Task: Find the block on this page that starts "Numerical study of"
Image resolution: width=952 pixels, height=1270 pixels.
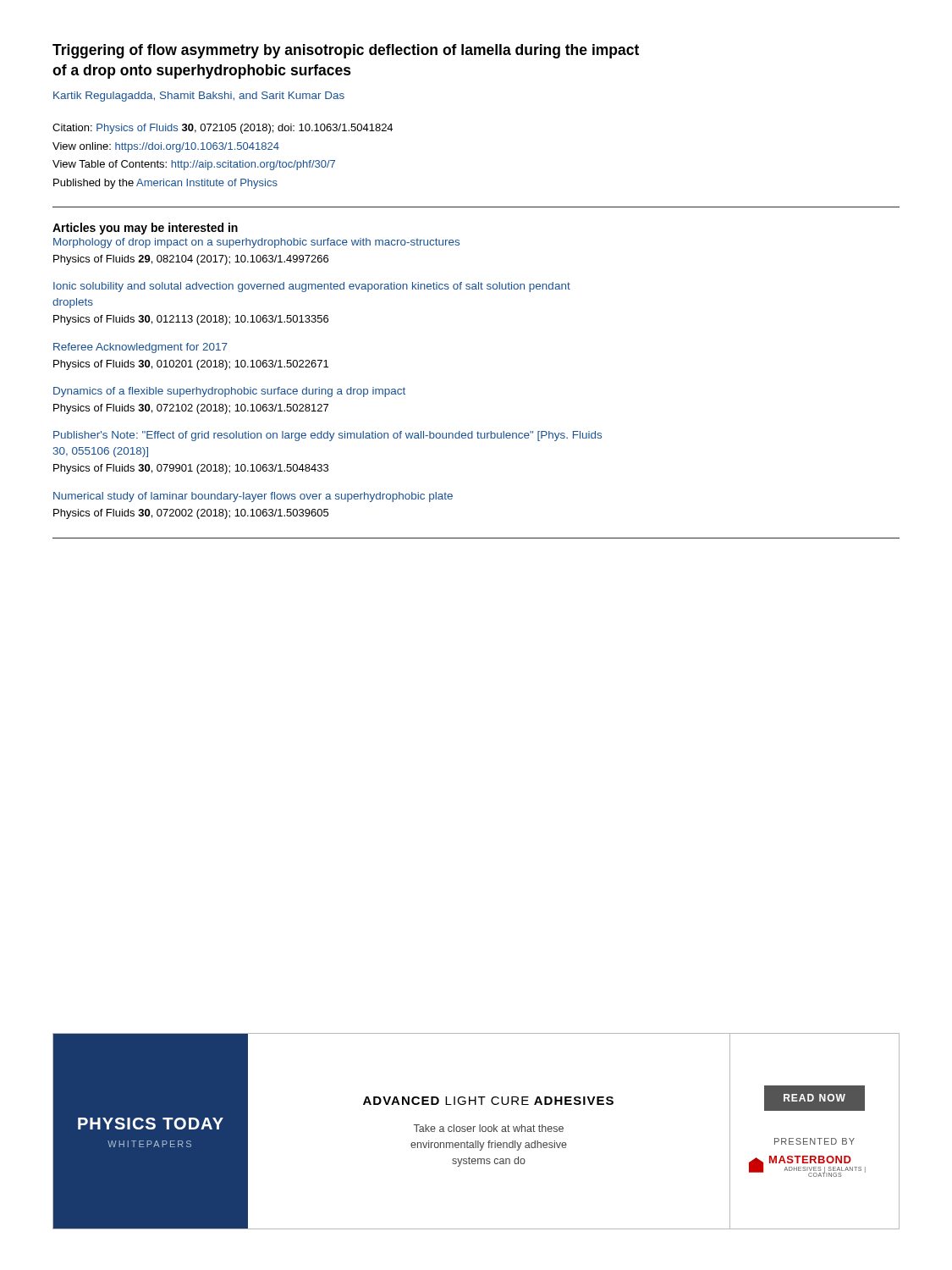Action: pyautogui.click(x=253, y=497)
